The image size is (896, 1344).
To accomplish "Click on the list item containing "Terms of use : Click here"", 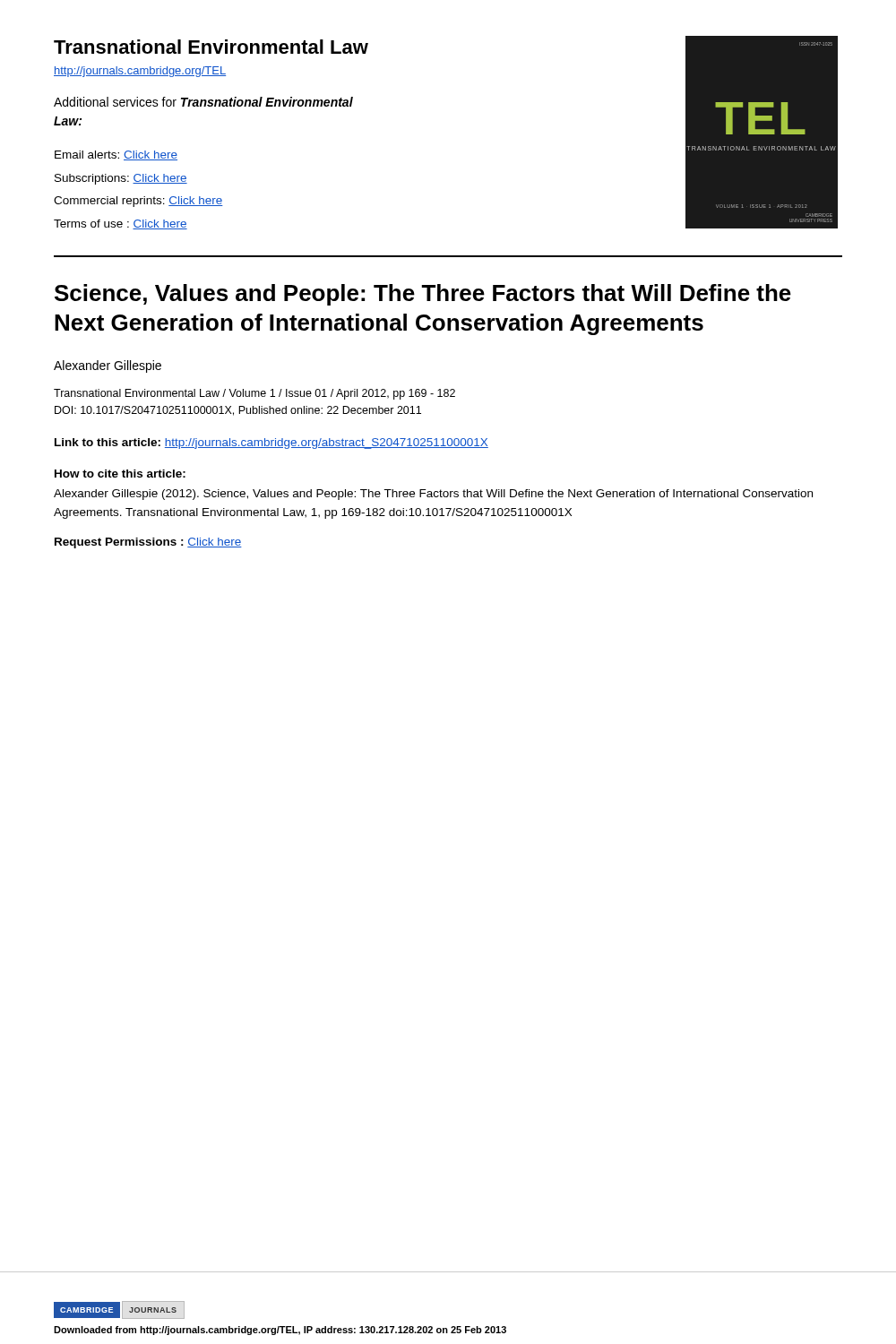I will [120, 224].
